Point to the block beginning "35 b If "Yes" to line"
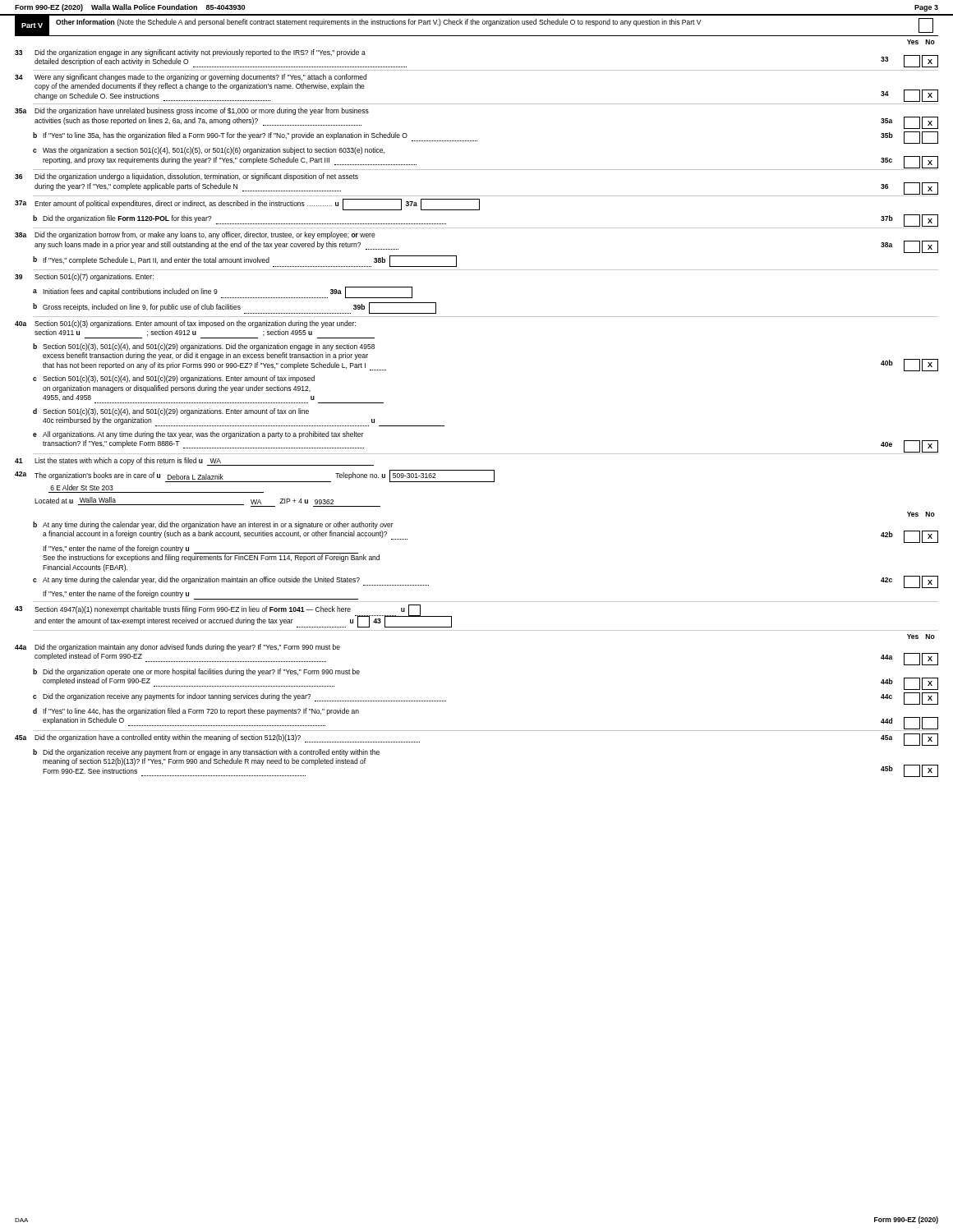The image size is (953, 1232). pyautogui.click(x=476, y=137)
